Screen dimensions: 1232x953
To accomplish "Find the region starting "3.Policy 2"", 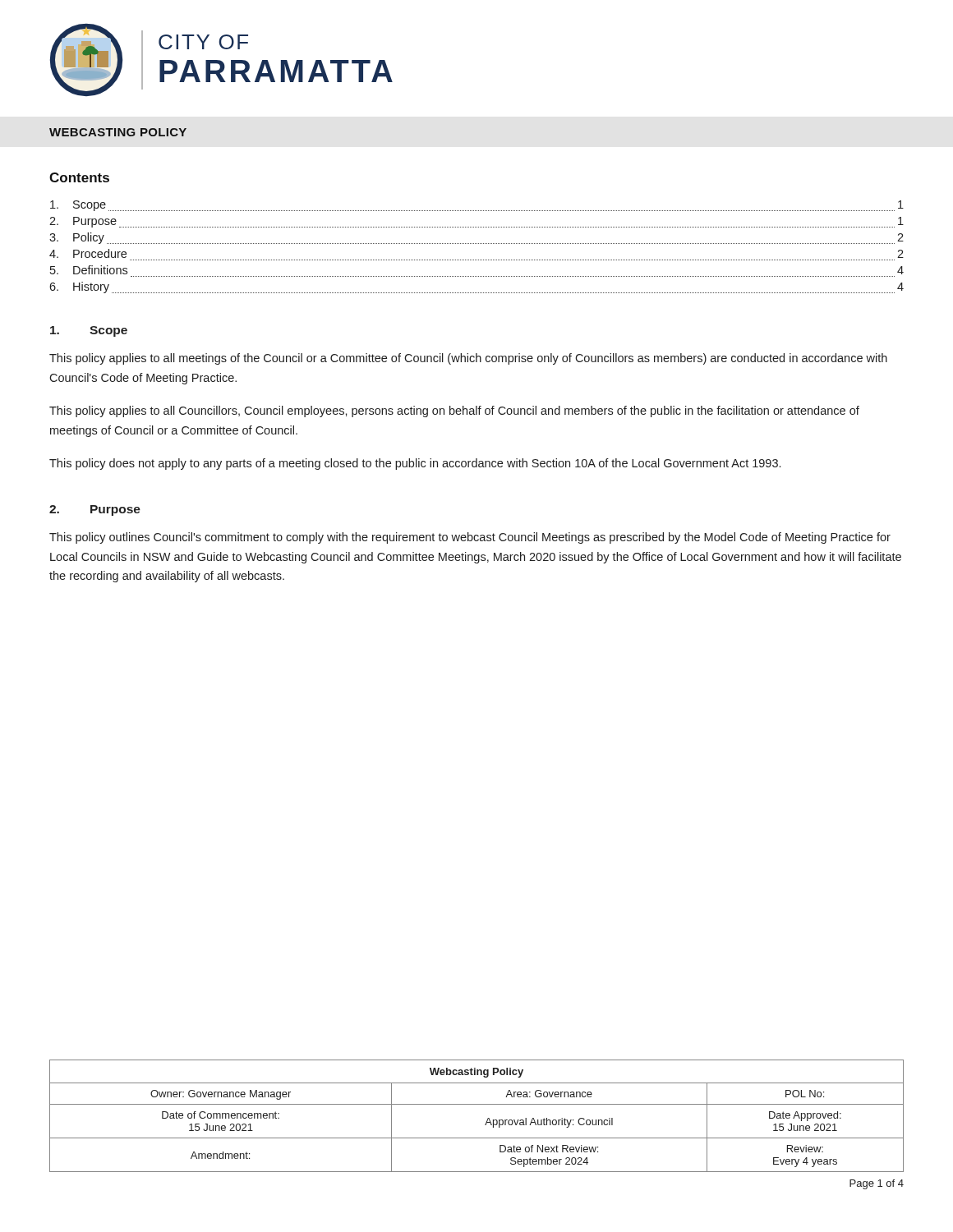I will (476, 237).
